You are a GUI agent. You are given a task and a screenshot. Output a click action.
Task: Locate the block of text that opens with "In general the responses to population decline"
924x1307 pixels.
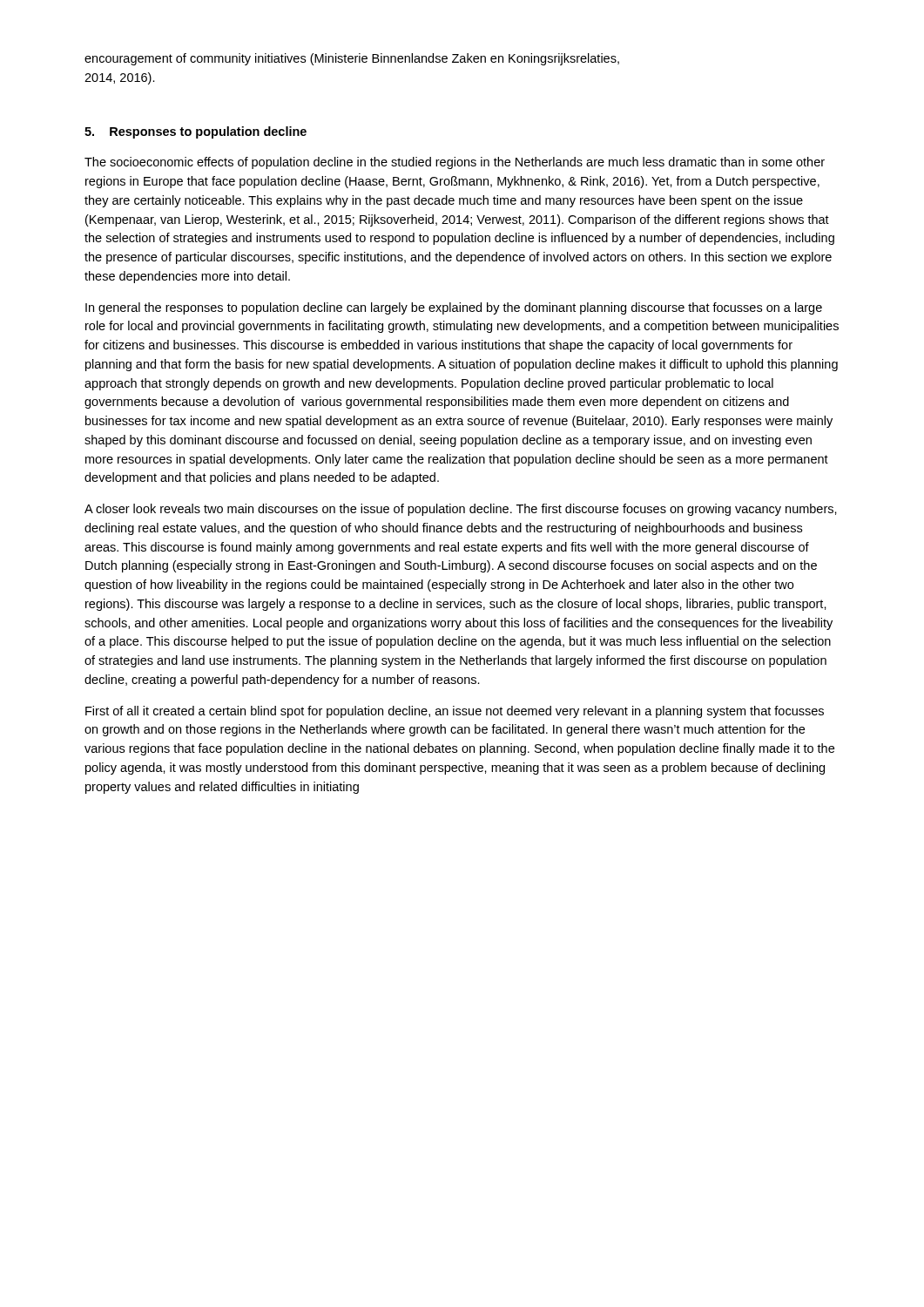(462, 393)
